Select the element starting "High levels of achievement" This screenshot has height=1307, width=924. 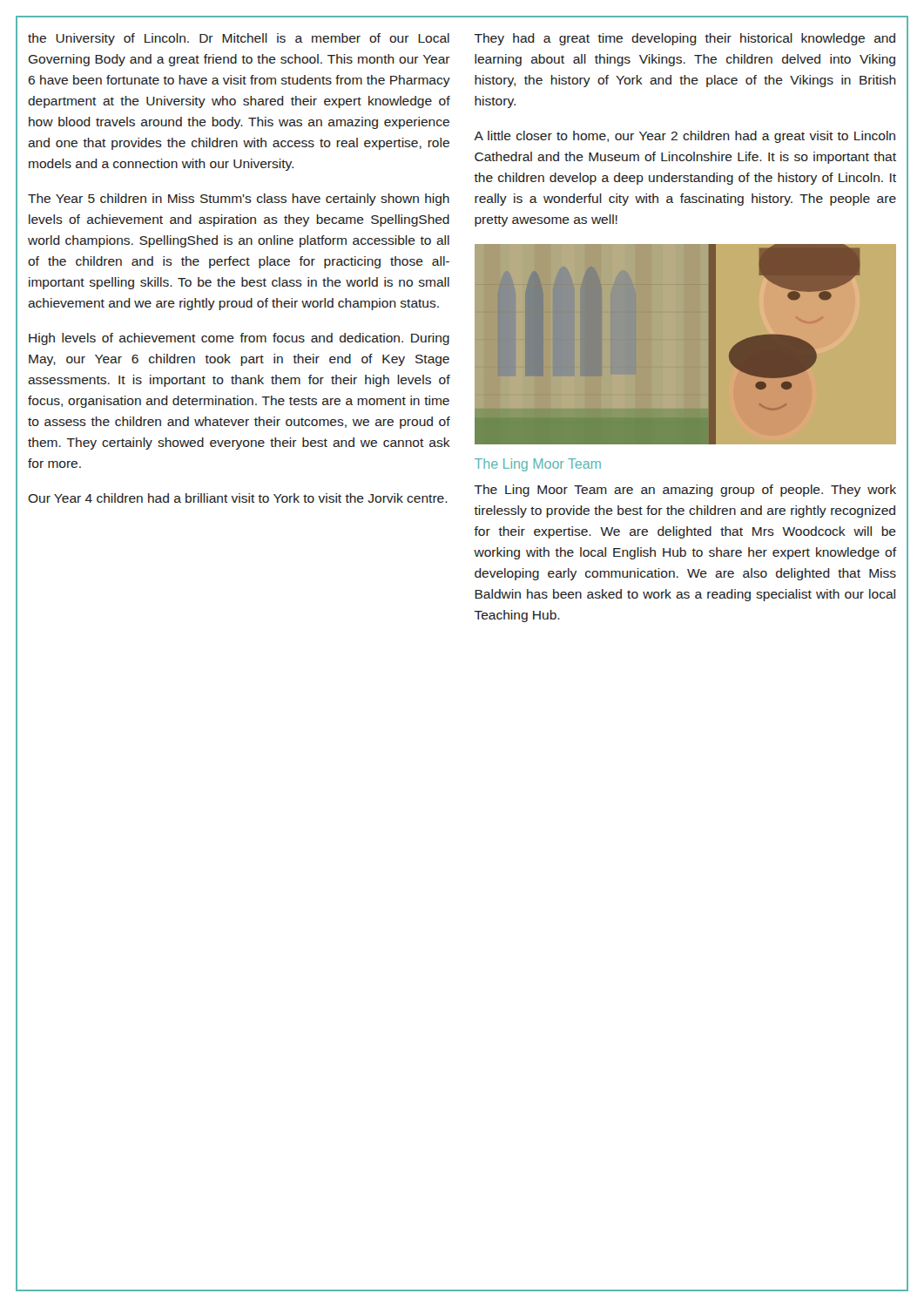(x=239, y=401)
